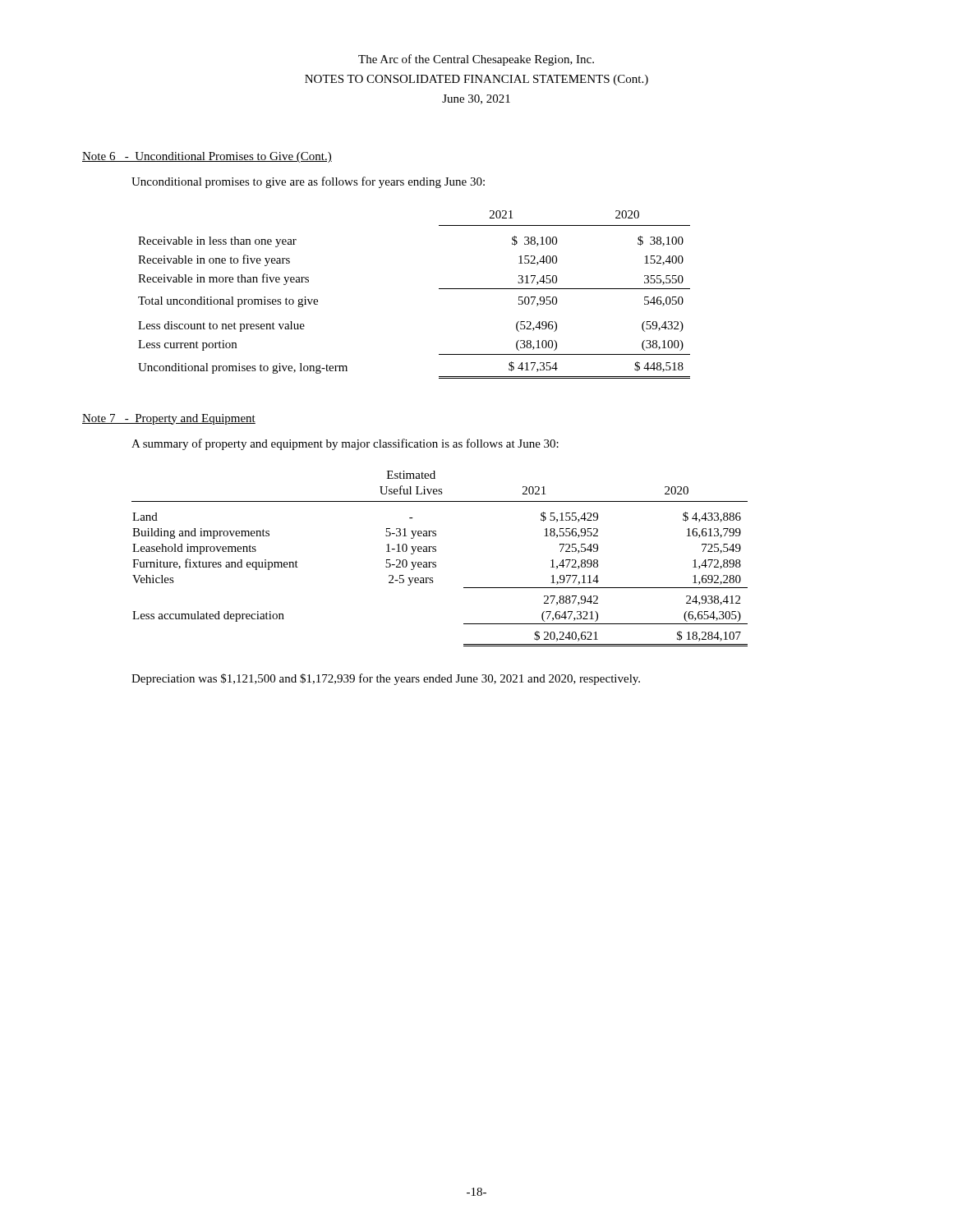Click on the section header that says "Note 7 - Property"
This screenshot has width=953, height=1232.
[169, 418]
